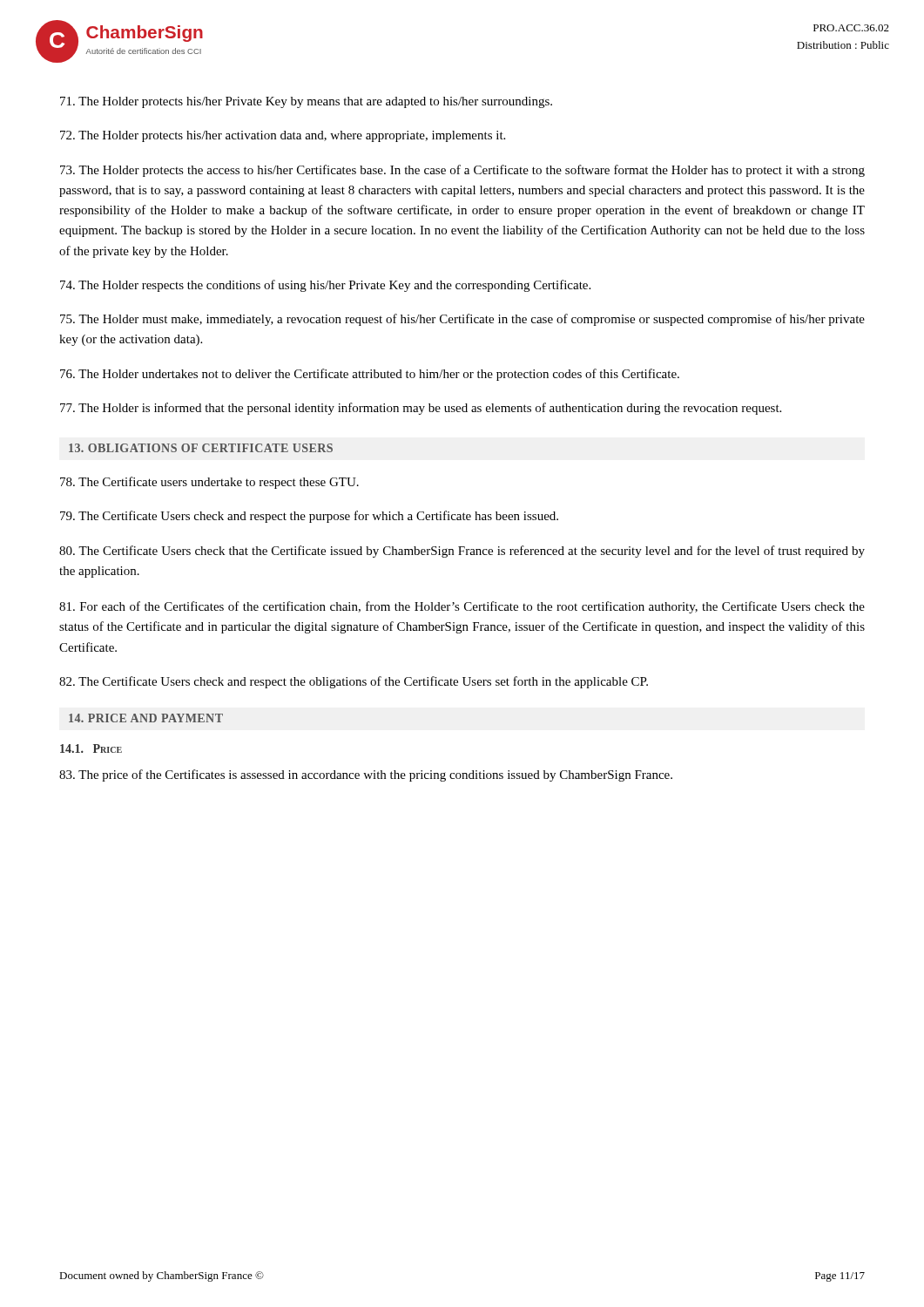Viewport: 924px width, 1307px height.
Task: Navigate to the element starting "13. OBLIGATIONS OF CERTIFICATE USERS"
Action: 201,448
